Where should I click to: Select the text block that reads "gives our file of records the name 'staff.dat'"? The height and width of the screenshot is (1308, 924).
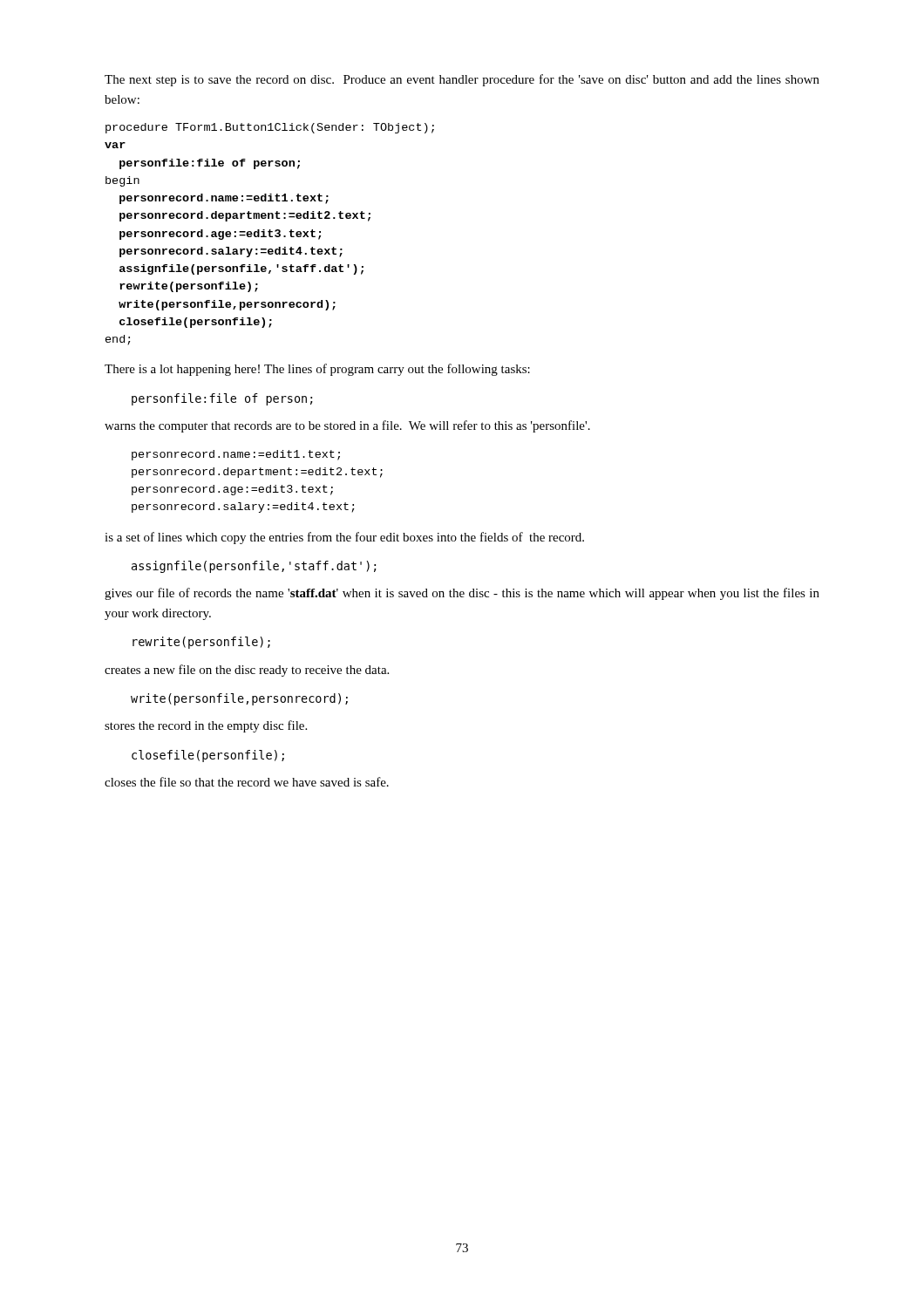(462, 603)
